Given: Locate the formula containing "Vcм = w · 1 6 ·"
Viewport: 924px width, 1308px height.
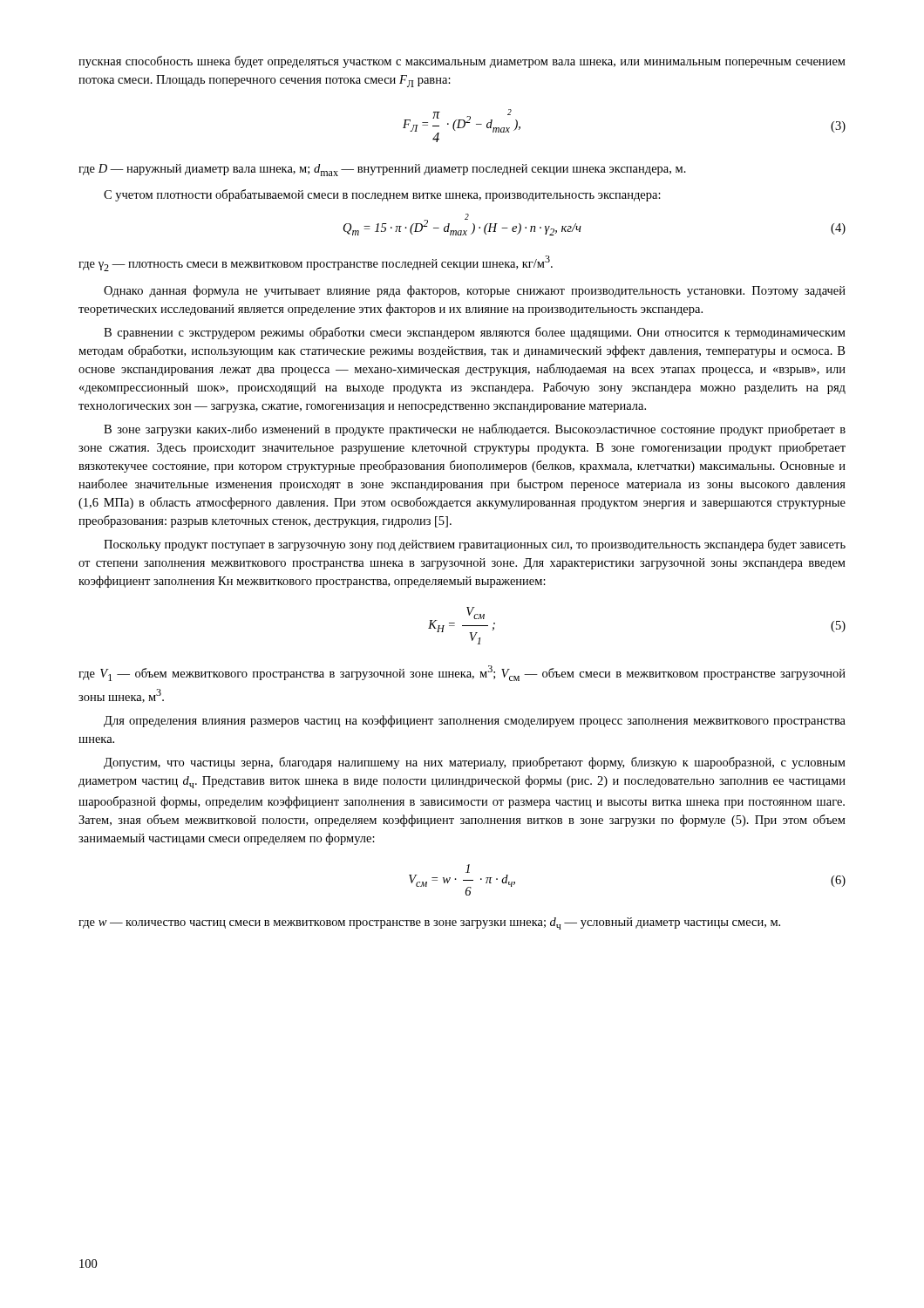Looking at the screenshot, I should point(462,880).
